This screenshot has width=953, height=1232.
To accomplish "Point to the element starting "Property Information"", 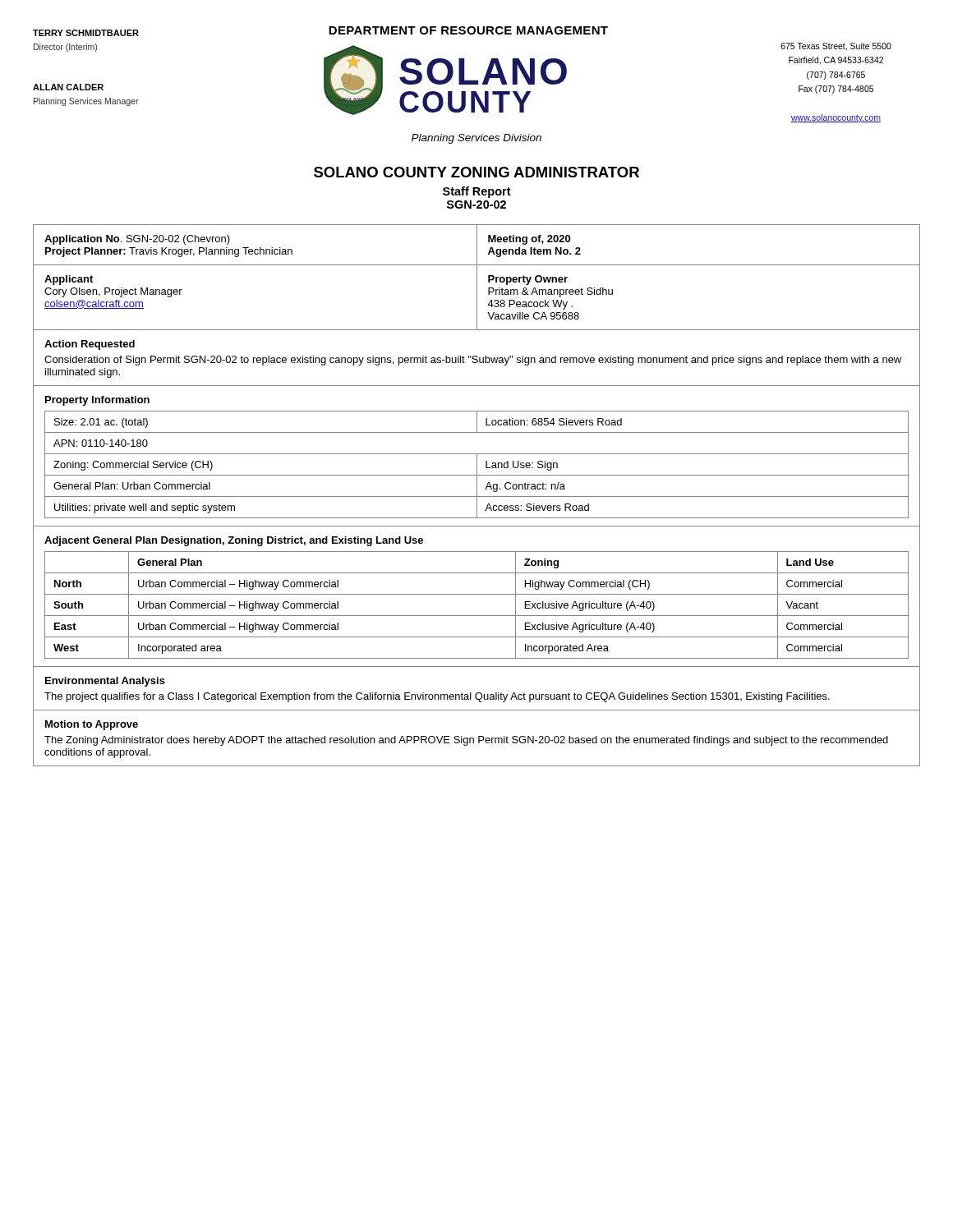I will pyautogui.click(x=97, y=399).
